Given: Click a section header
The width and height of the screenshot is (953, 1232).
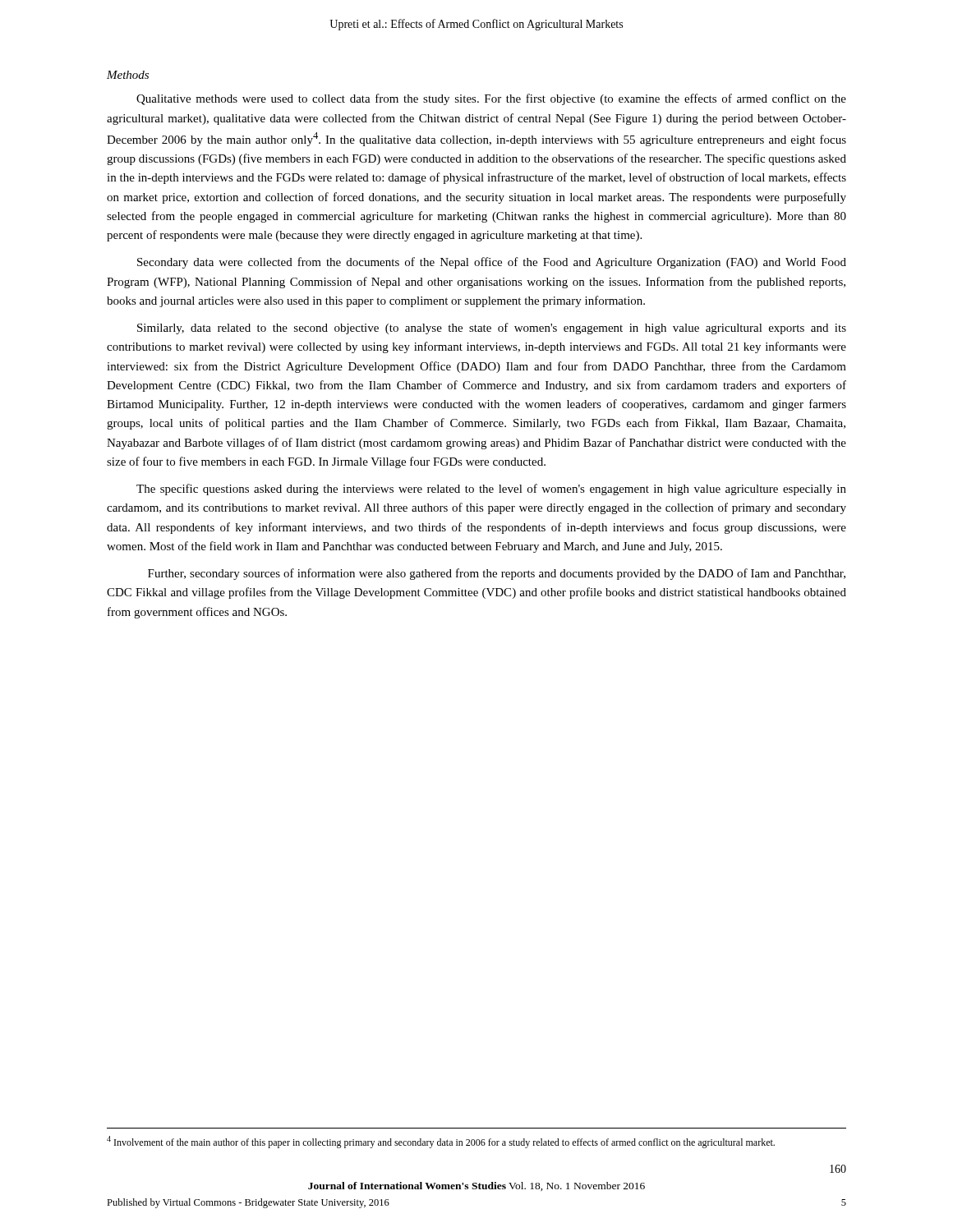Looking at the screenshot, I should click(x=128, y=75).
